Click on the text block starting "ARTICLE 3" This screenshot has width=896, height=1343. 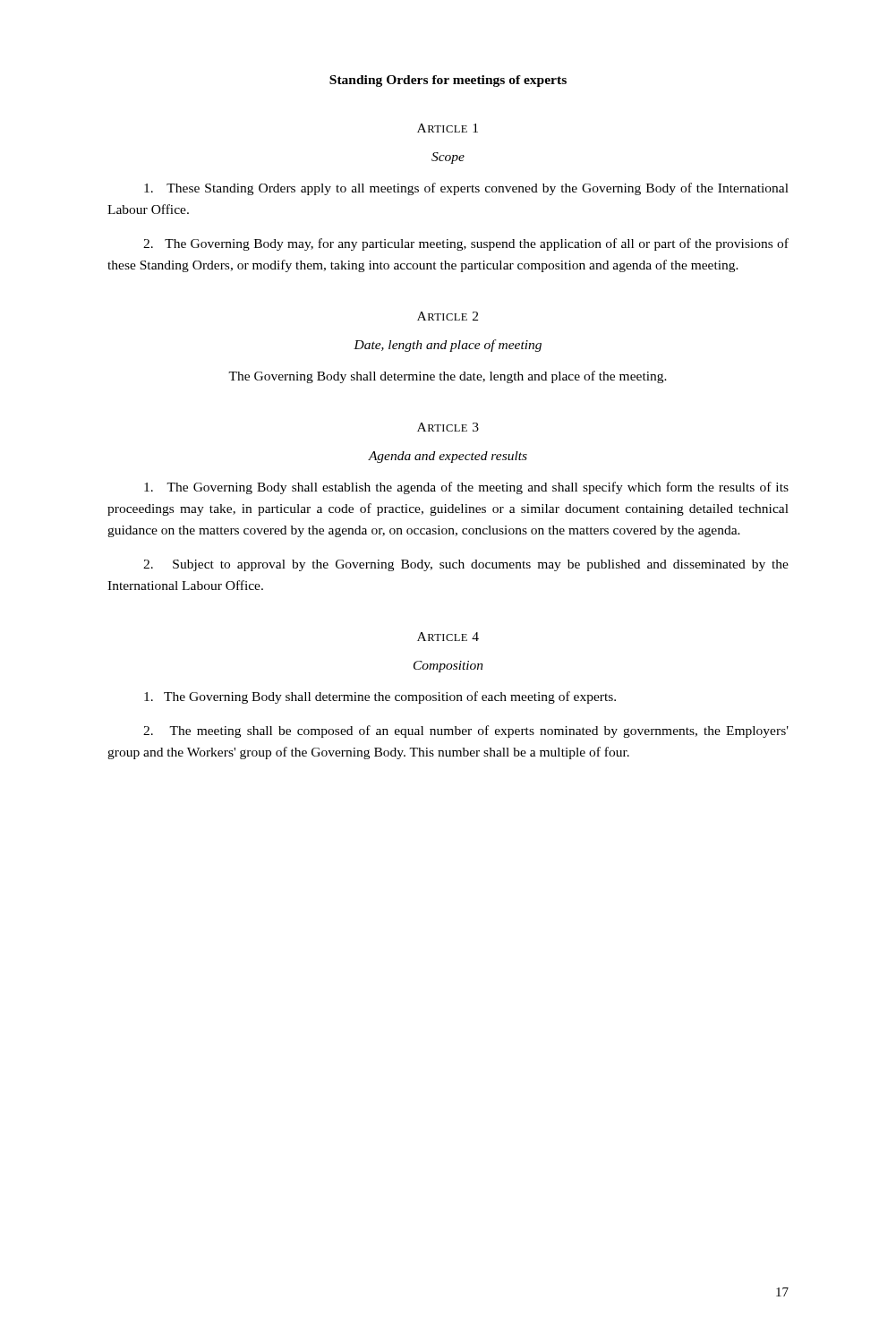(x=448, y=427)
